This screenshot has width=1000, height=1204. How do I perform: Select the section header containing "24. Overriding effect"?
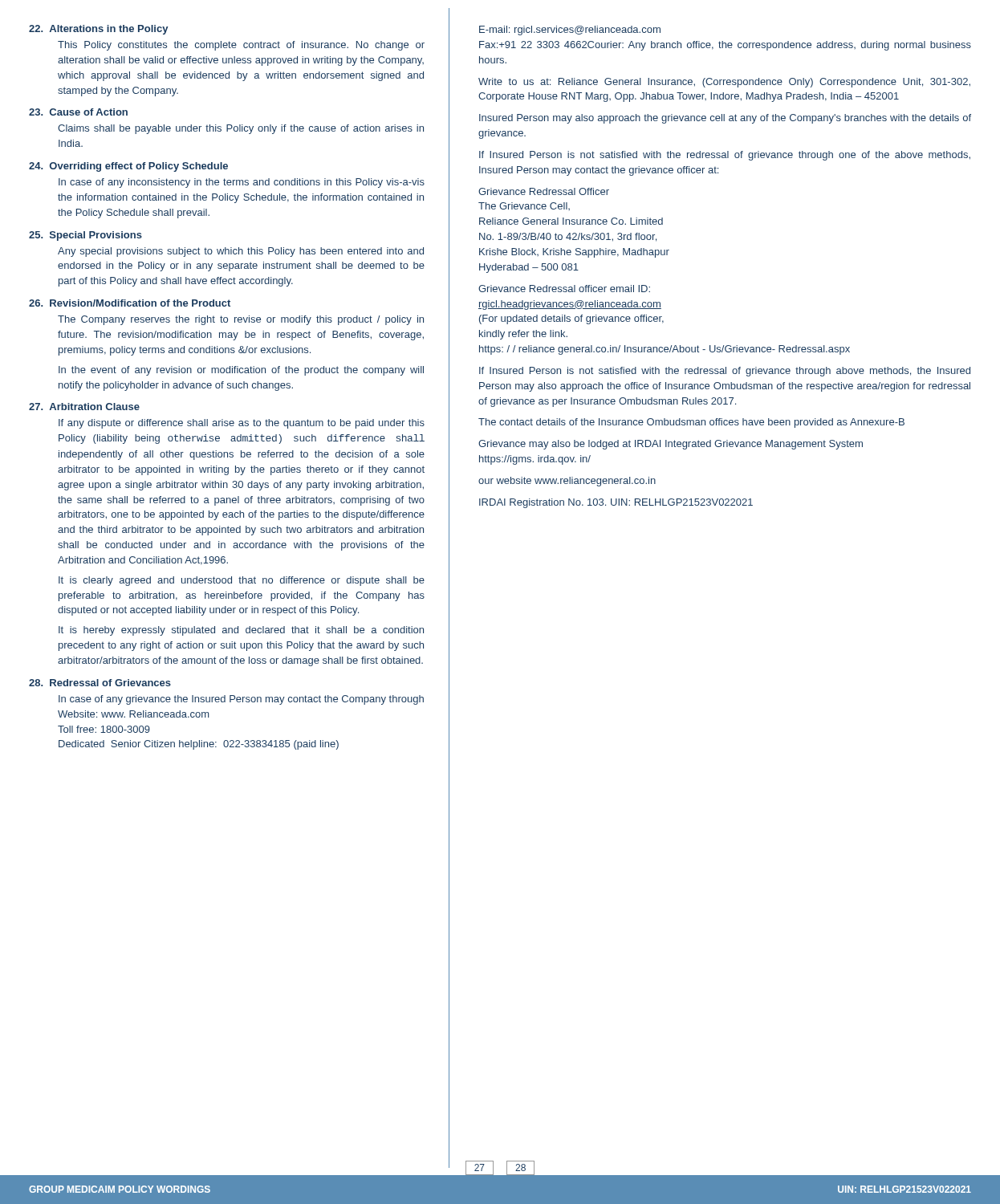[x=129, y=166]
